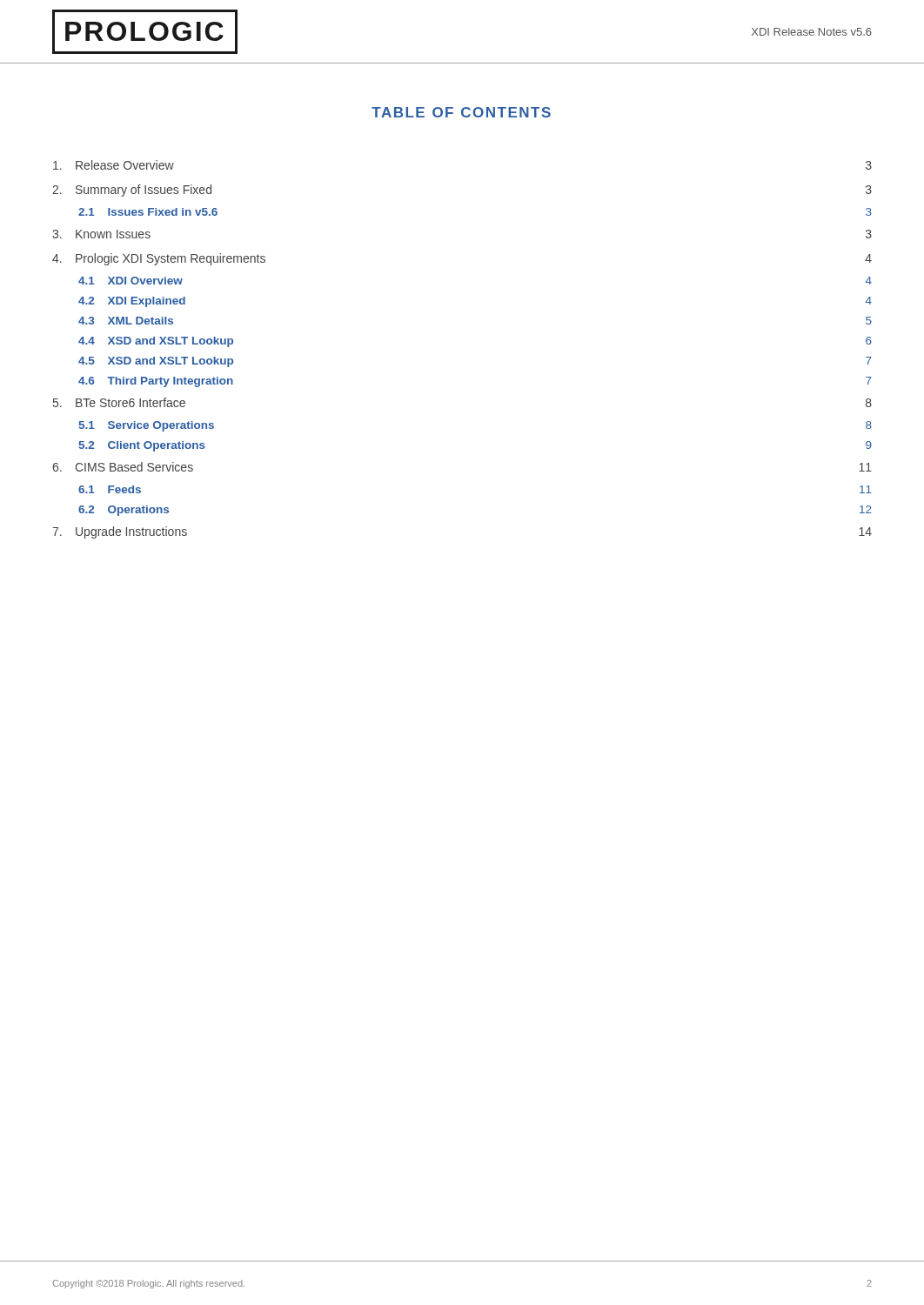Select the element starting "4.1 XDI Overview"

pyautogui.click(x=83, y=281)
